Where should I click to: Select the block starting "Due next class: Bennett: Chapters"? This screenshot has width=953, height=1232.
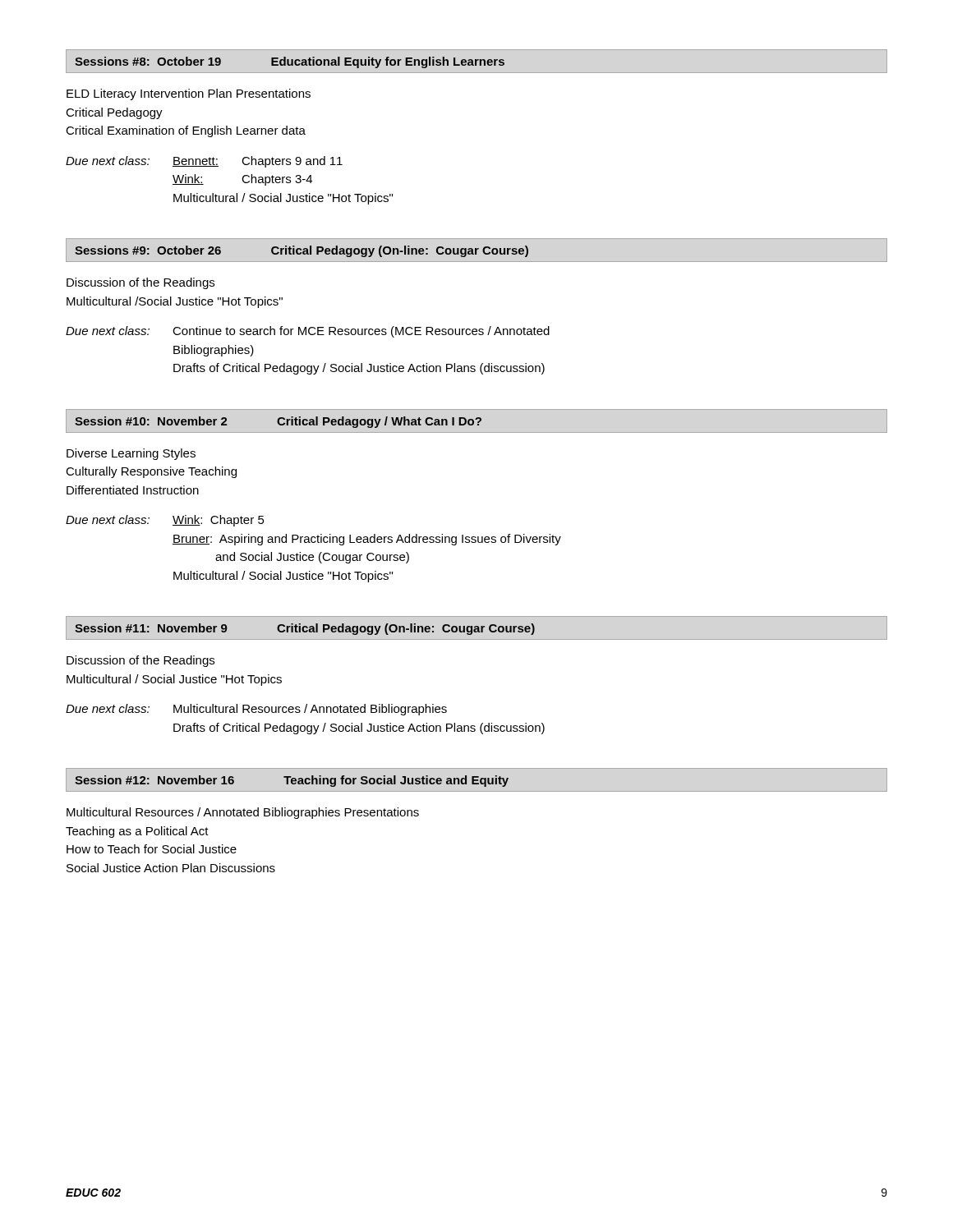point(230,179)
